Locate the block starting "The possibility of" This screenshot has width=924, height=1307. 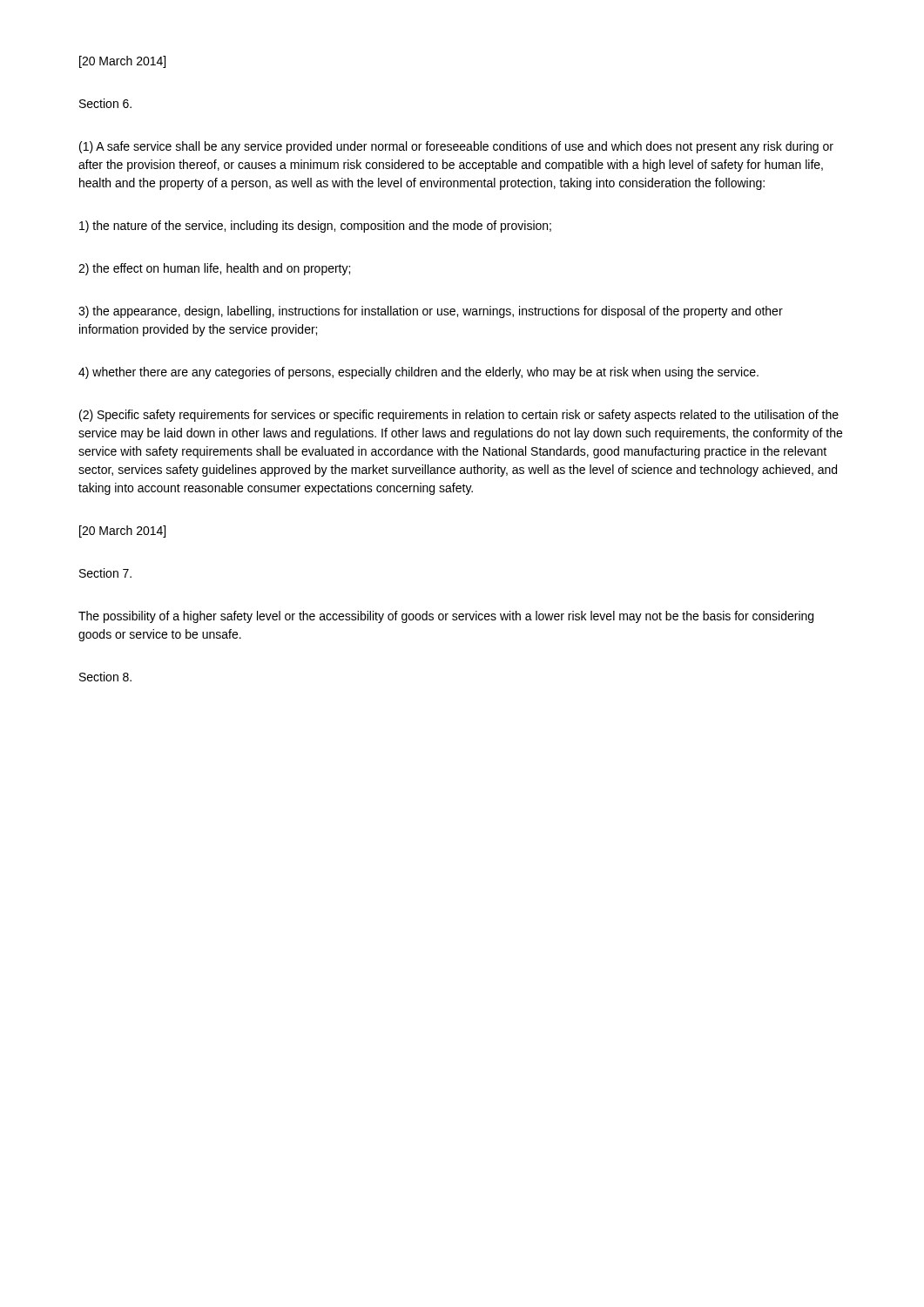coord(462,626)
